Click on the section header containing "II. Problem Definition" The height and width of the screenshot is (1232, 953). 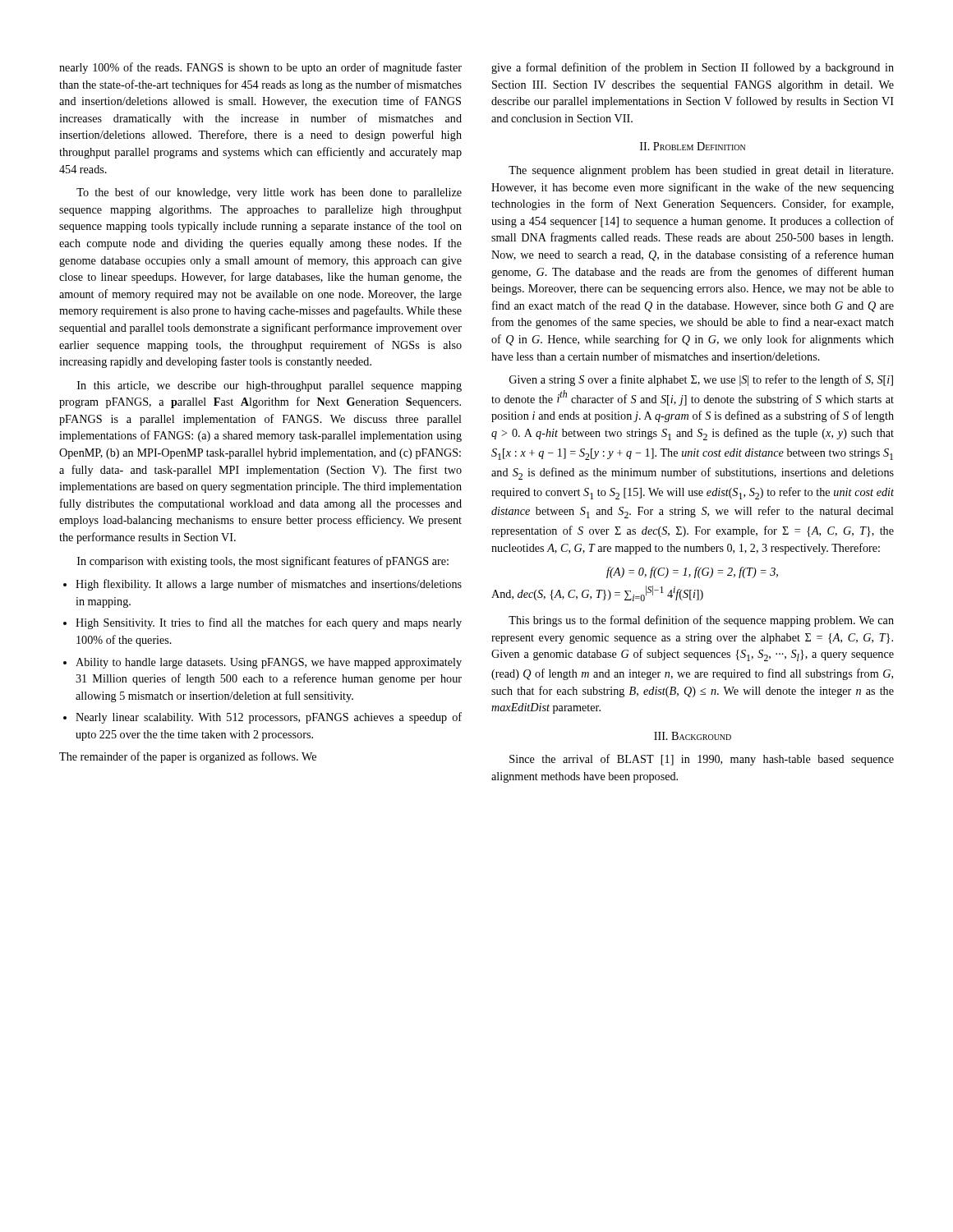tap(693, 147)
